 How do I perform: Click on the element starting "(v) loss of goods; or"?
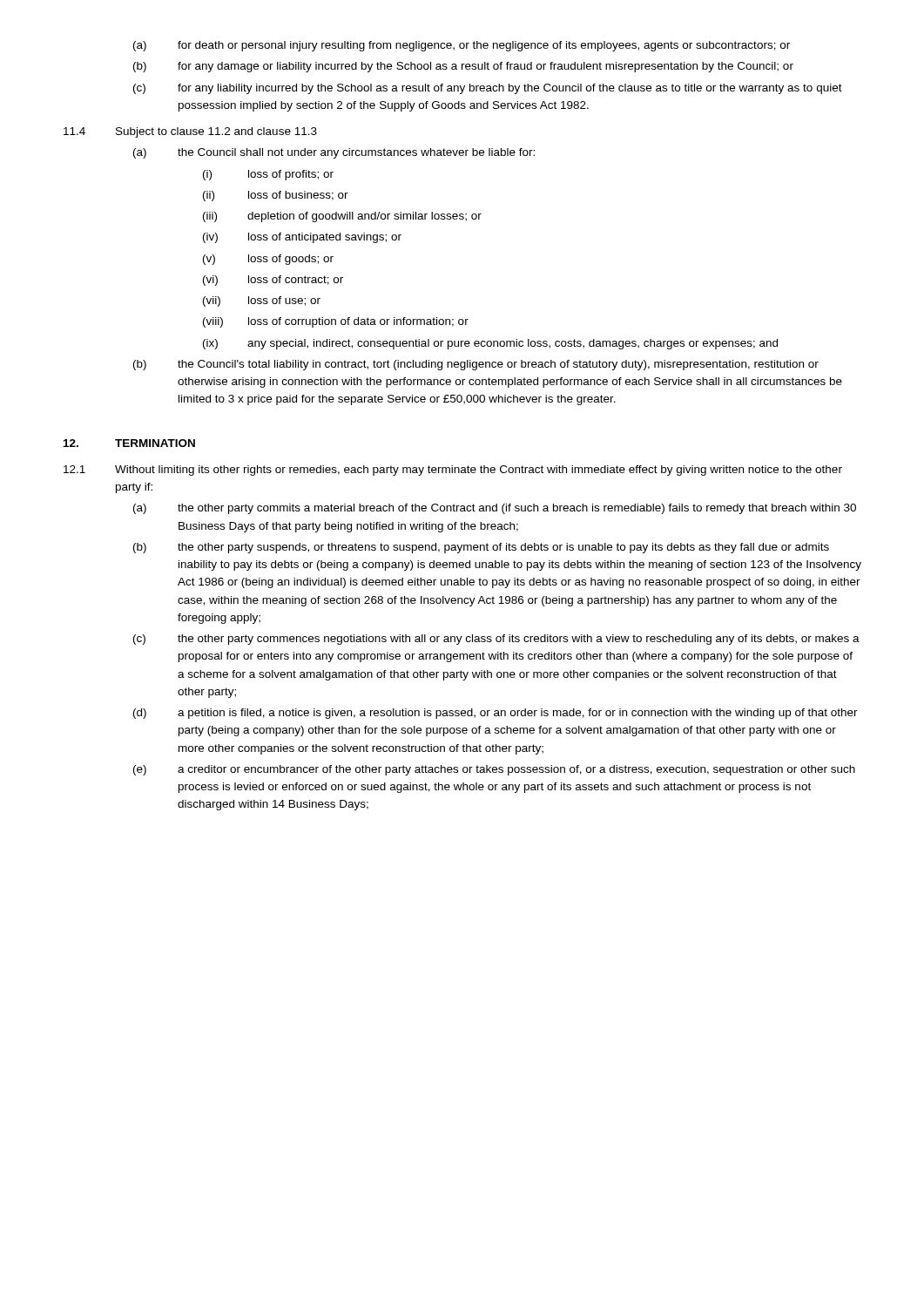[268, 260]
